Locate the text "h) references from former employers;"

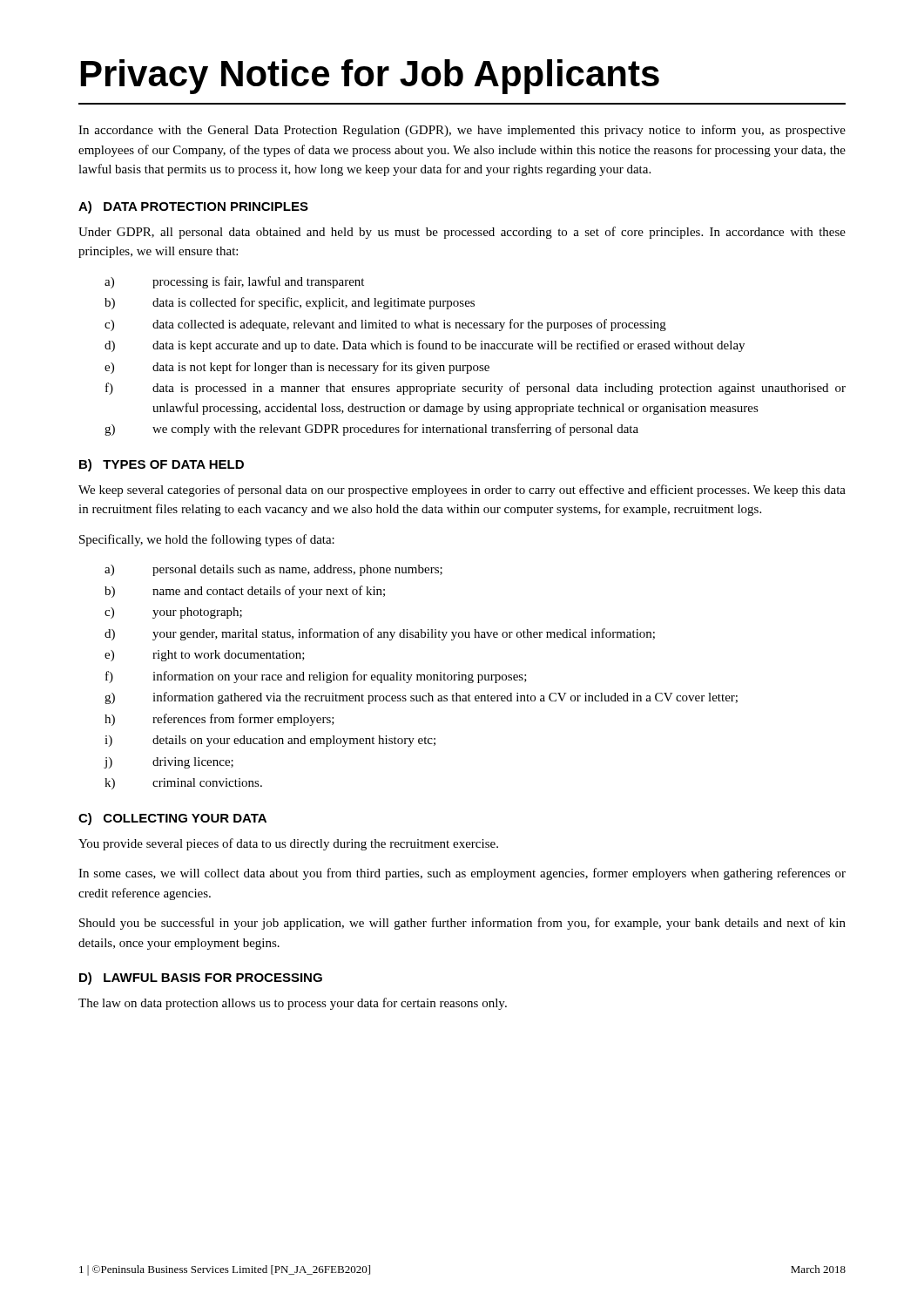tap(219, 720)
